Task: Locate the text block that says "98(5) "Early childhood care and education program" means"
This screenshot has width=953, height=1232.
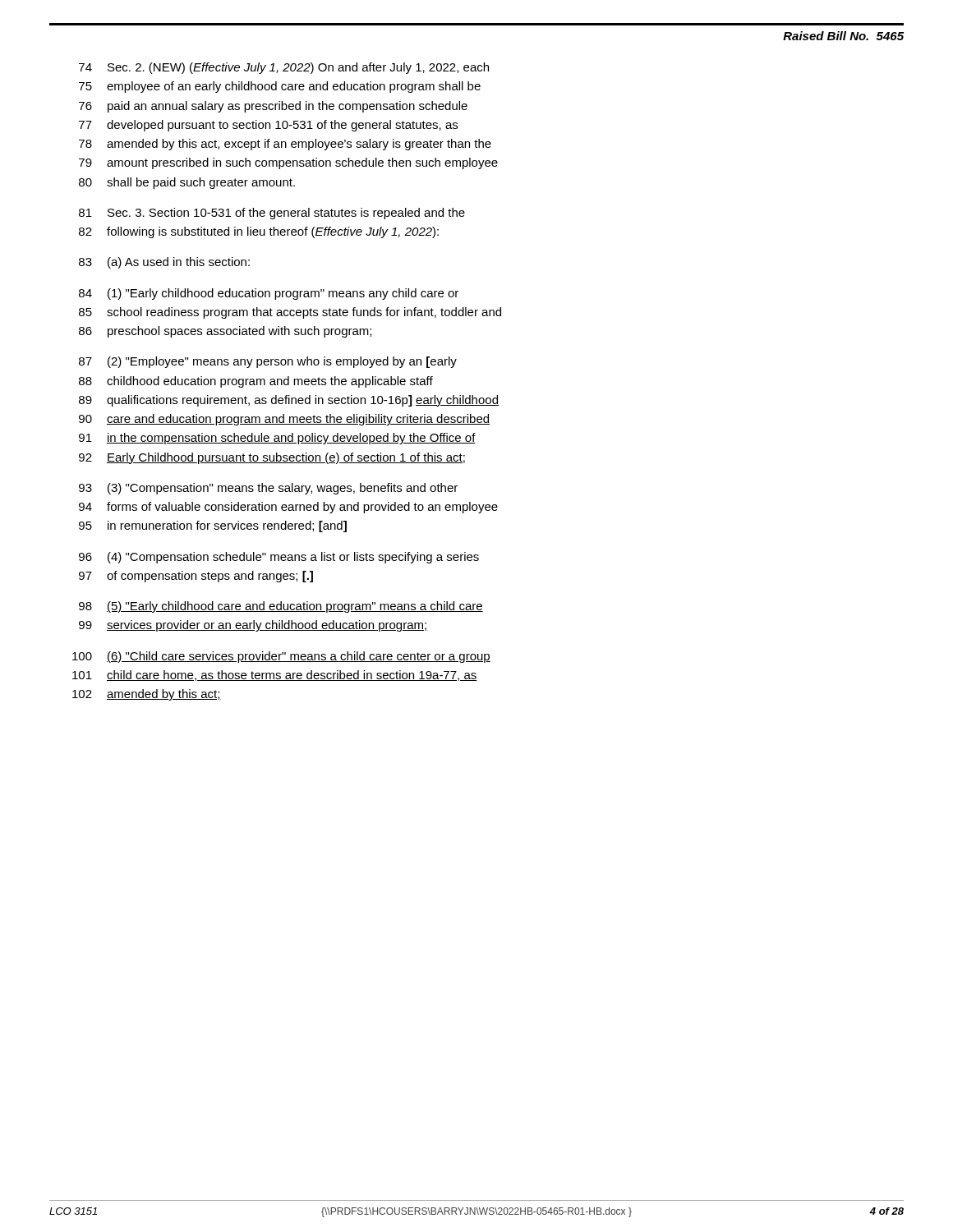Action: click(x=476, y=615)
